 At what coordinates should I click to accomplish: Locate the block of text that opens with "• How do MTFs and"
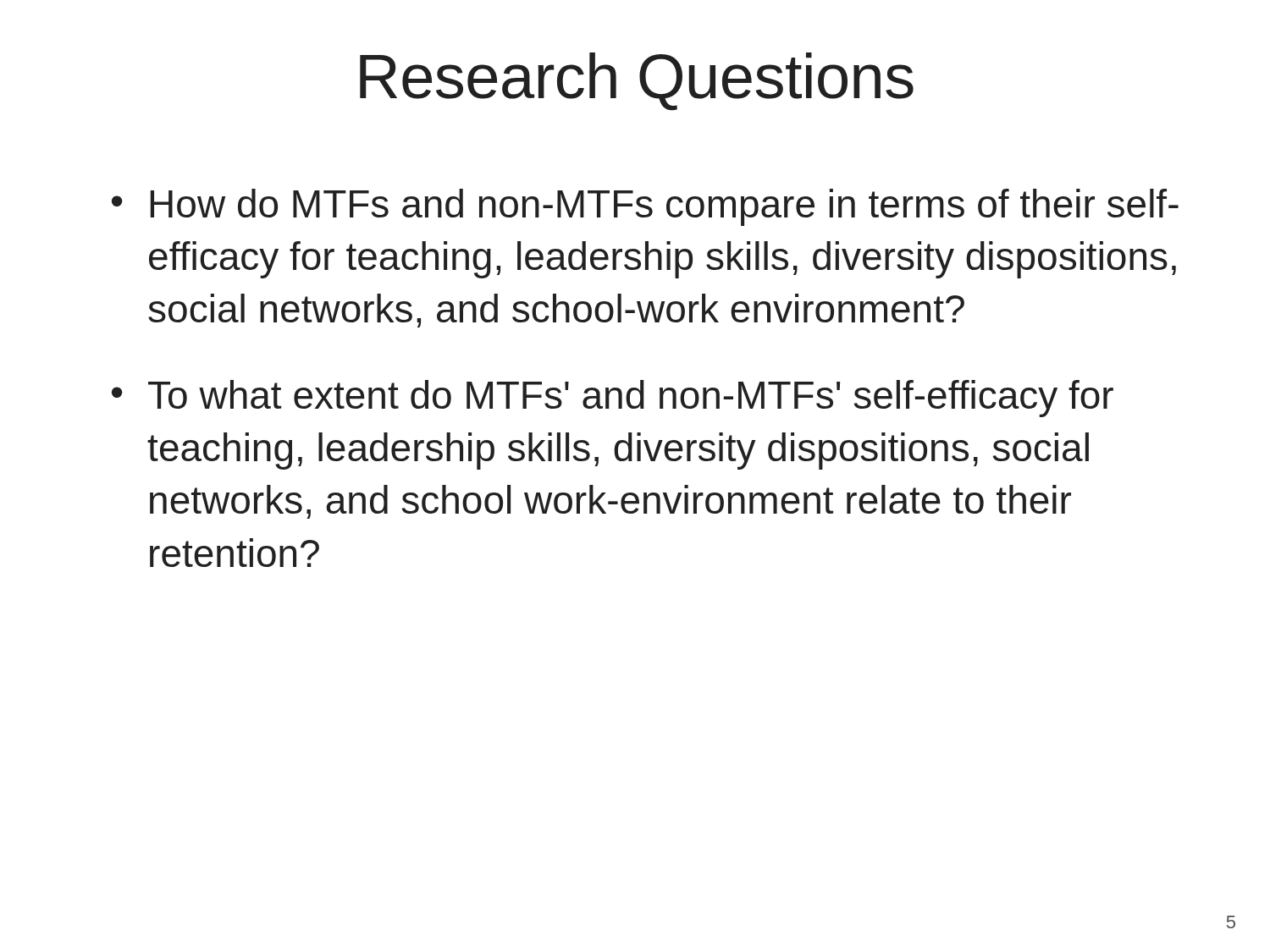tap(648, 257)
